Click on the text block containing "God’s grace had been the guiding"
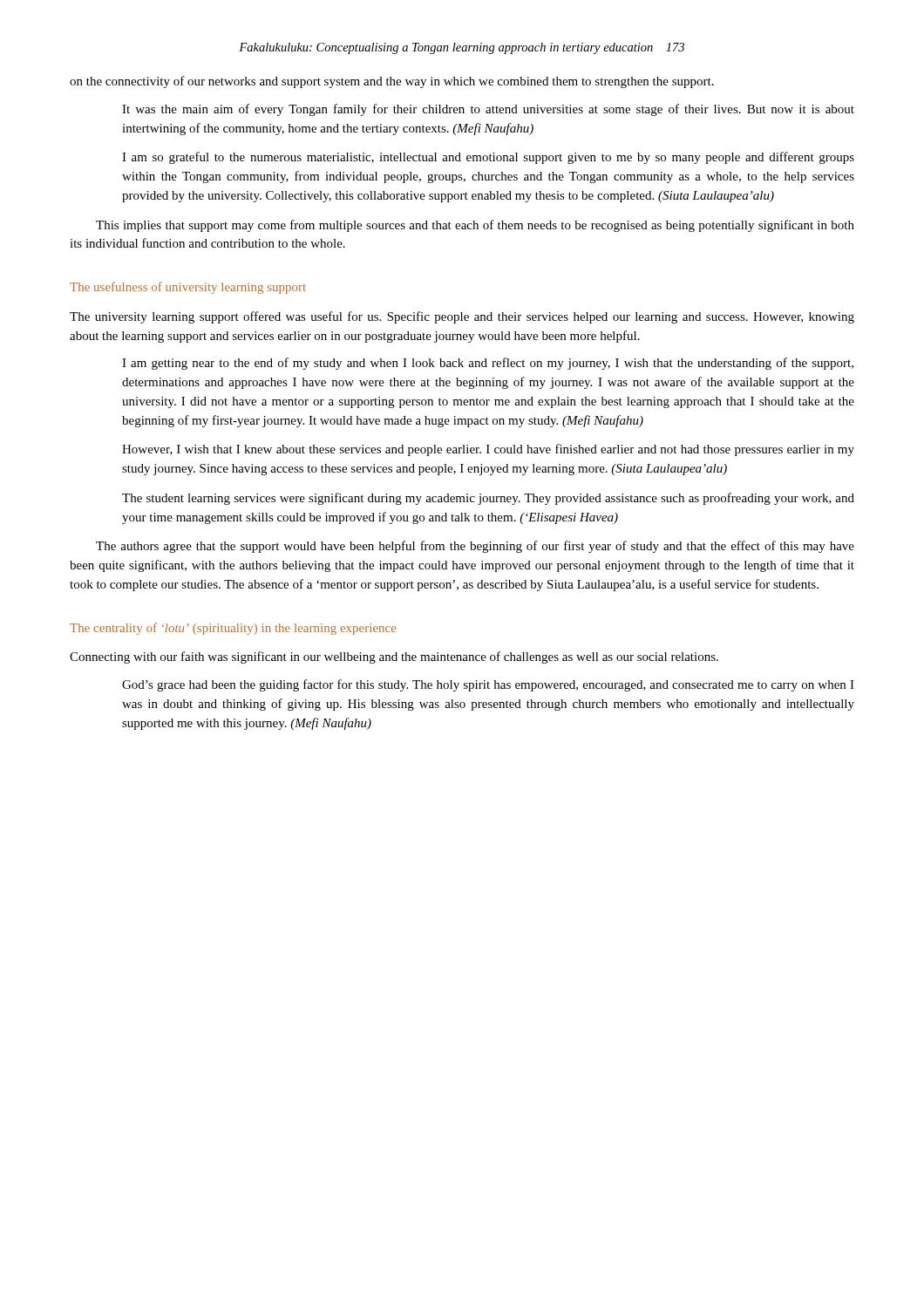 point(488,704)
